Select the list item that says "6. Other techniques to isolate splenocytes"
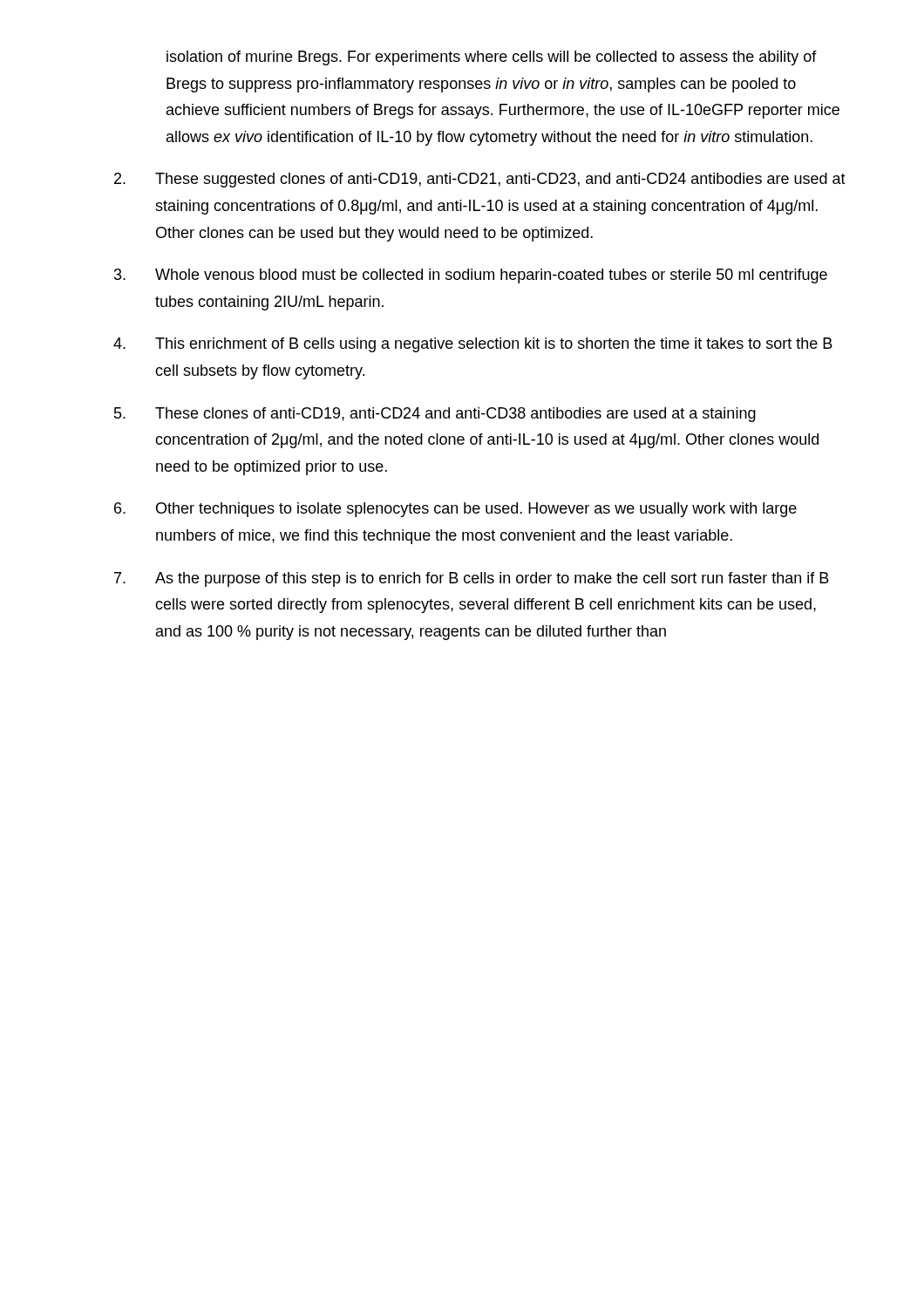924x1308 pixels. click(x=479, y=522)
